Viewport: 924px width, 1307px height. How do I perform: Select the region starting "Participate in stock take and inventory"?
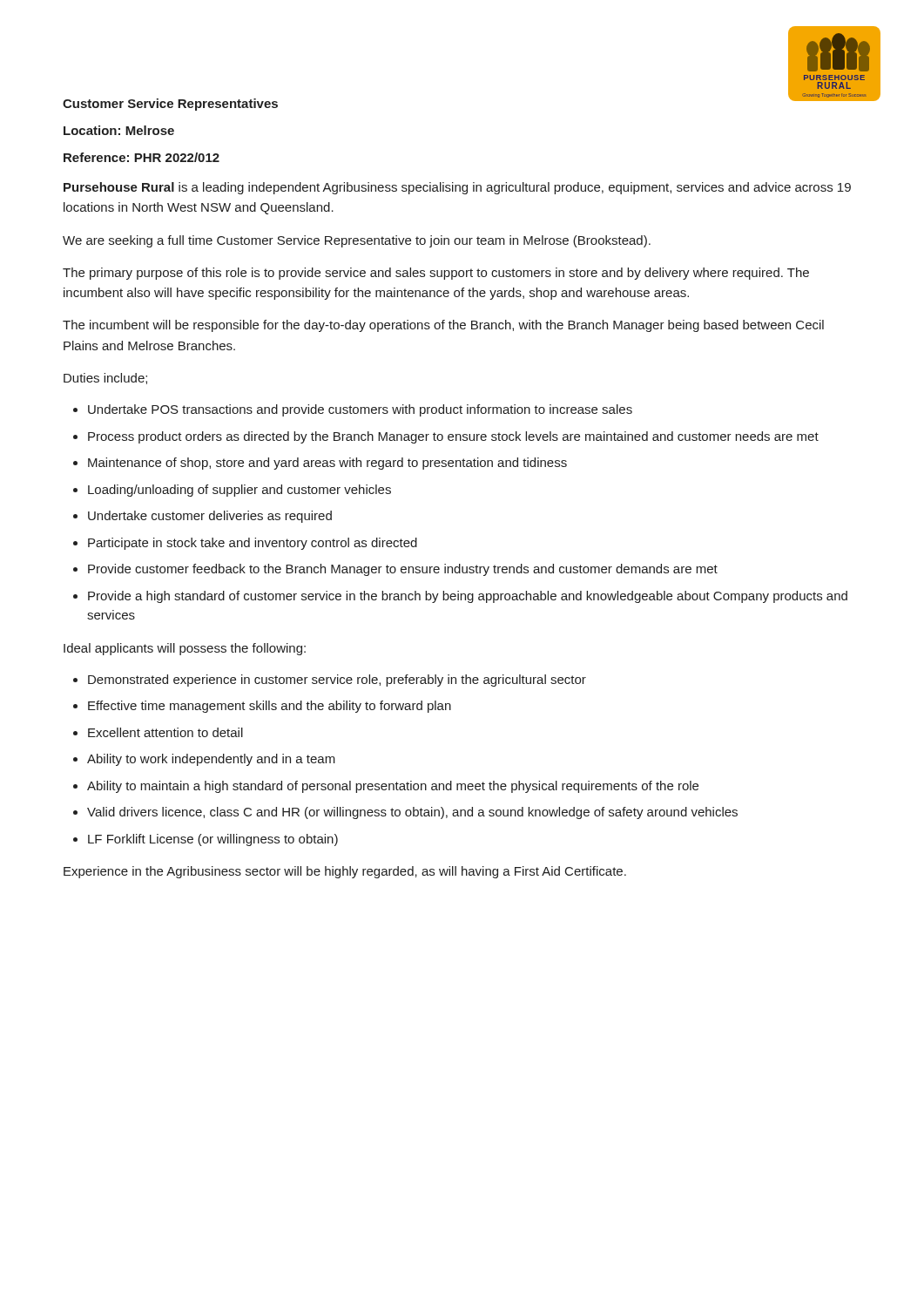click(252, 542)
